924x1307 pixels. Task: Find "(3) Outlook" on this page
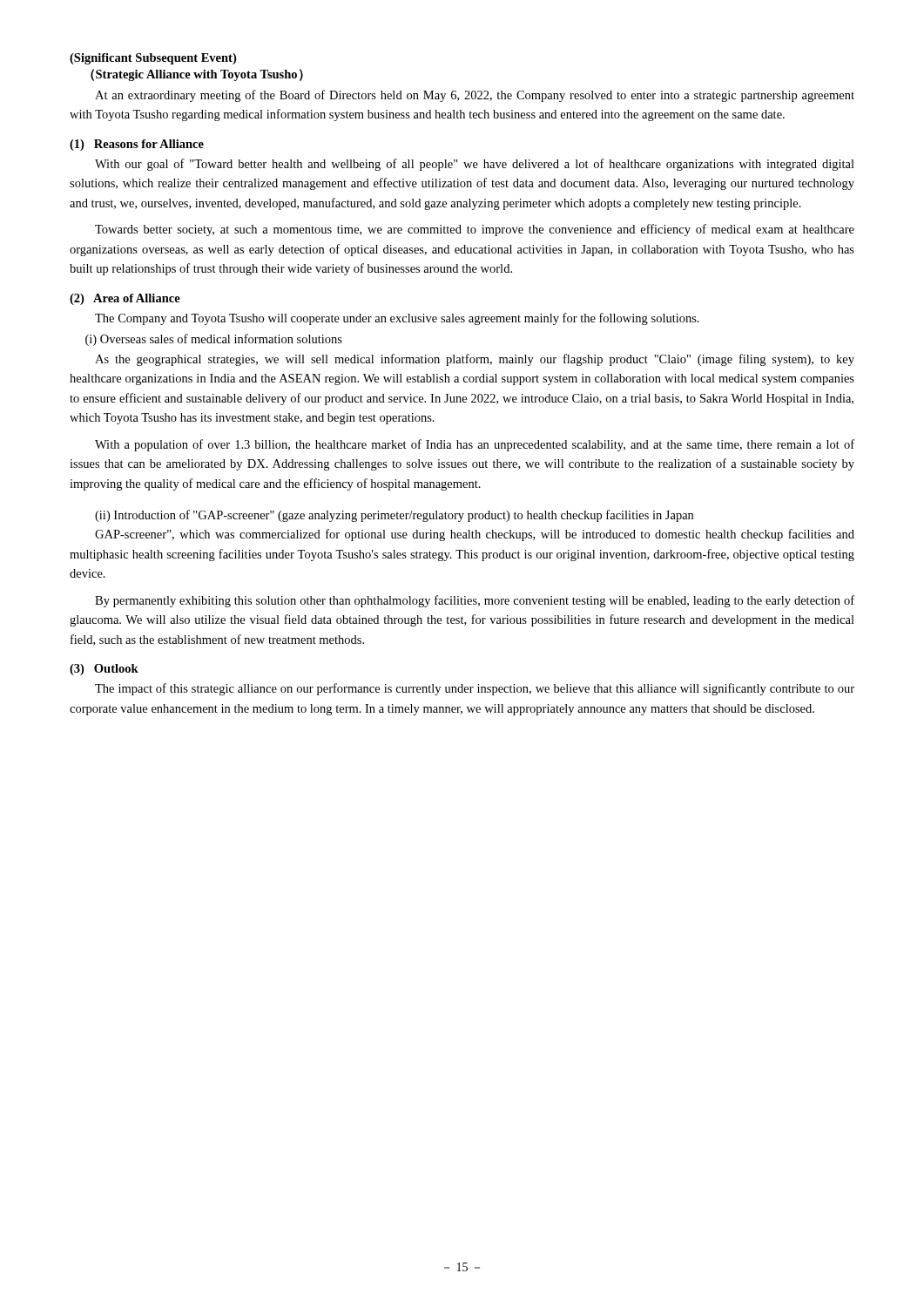coord(104,669)
